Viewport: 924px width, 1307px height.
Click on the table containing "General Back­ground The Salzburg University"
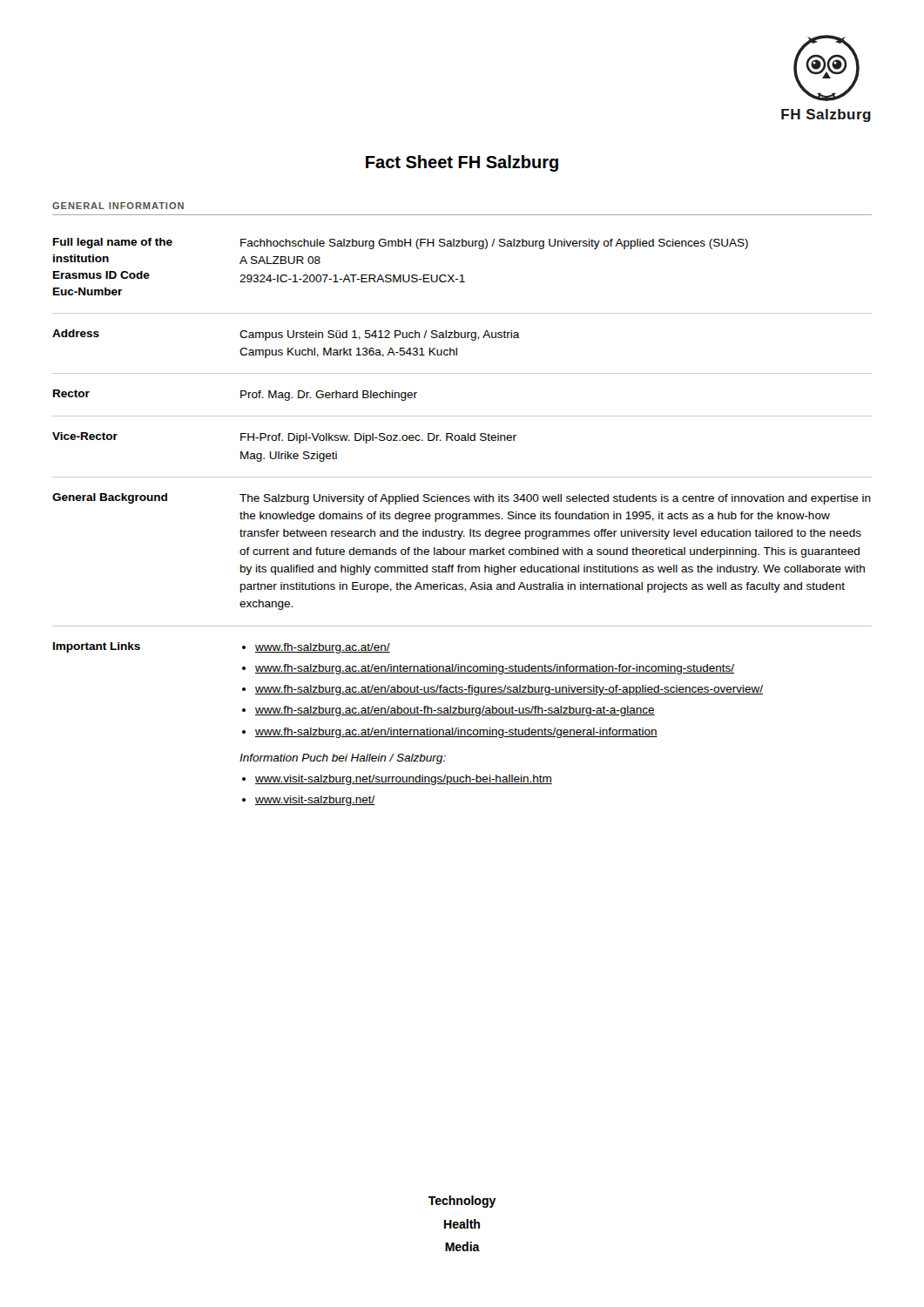click(x=462, y=552)
